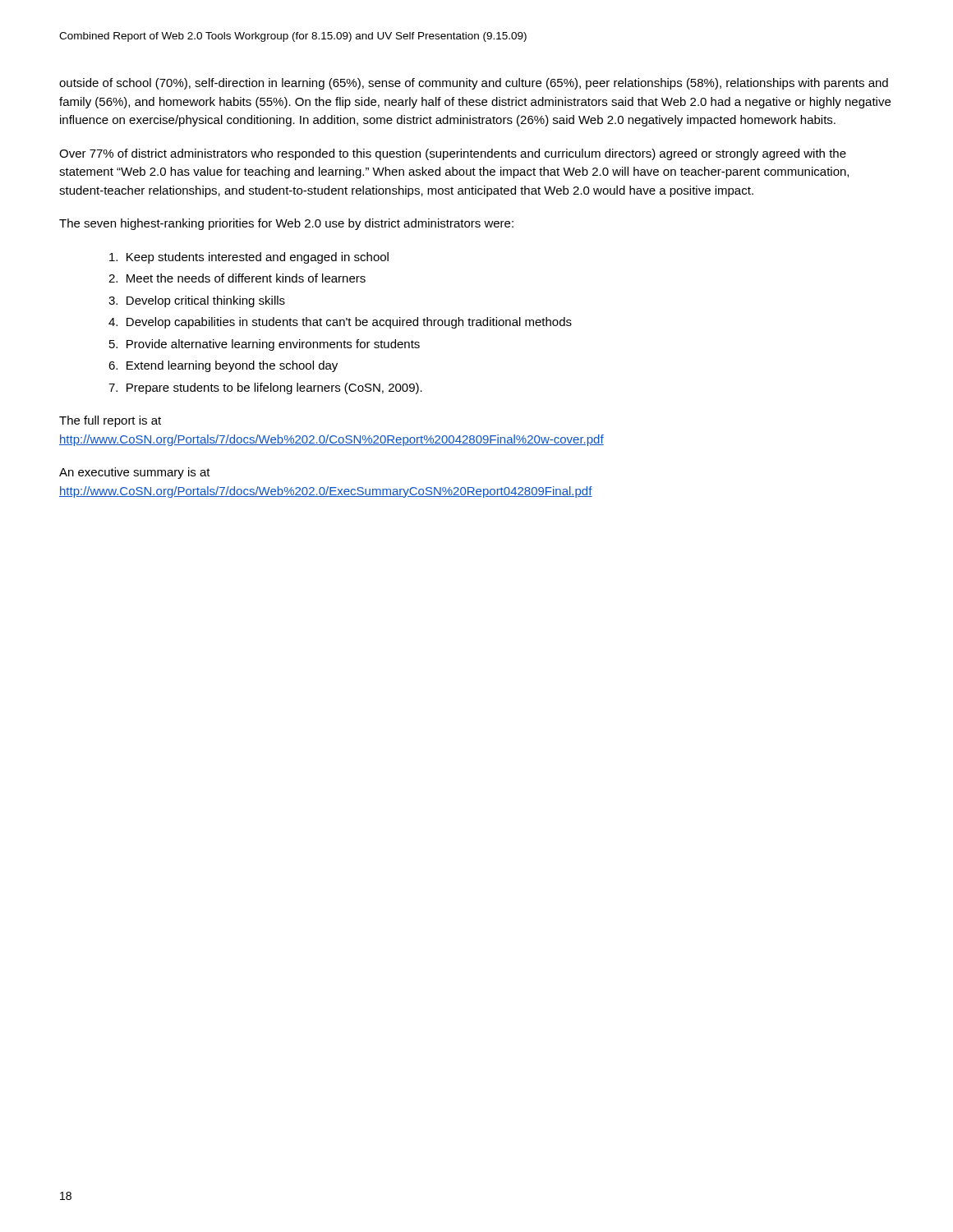Screen dimensions: 1232x953
Task: Select the block starting "7. Prepare students to be lifelong learners"
Action: click(266, 387)
